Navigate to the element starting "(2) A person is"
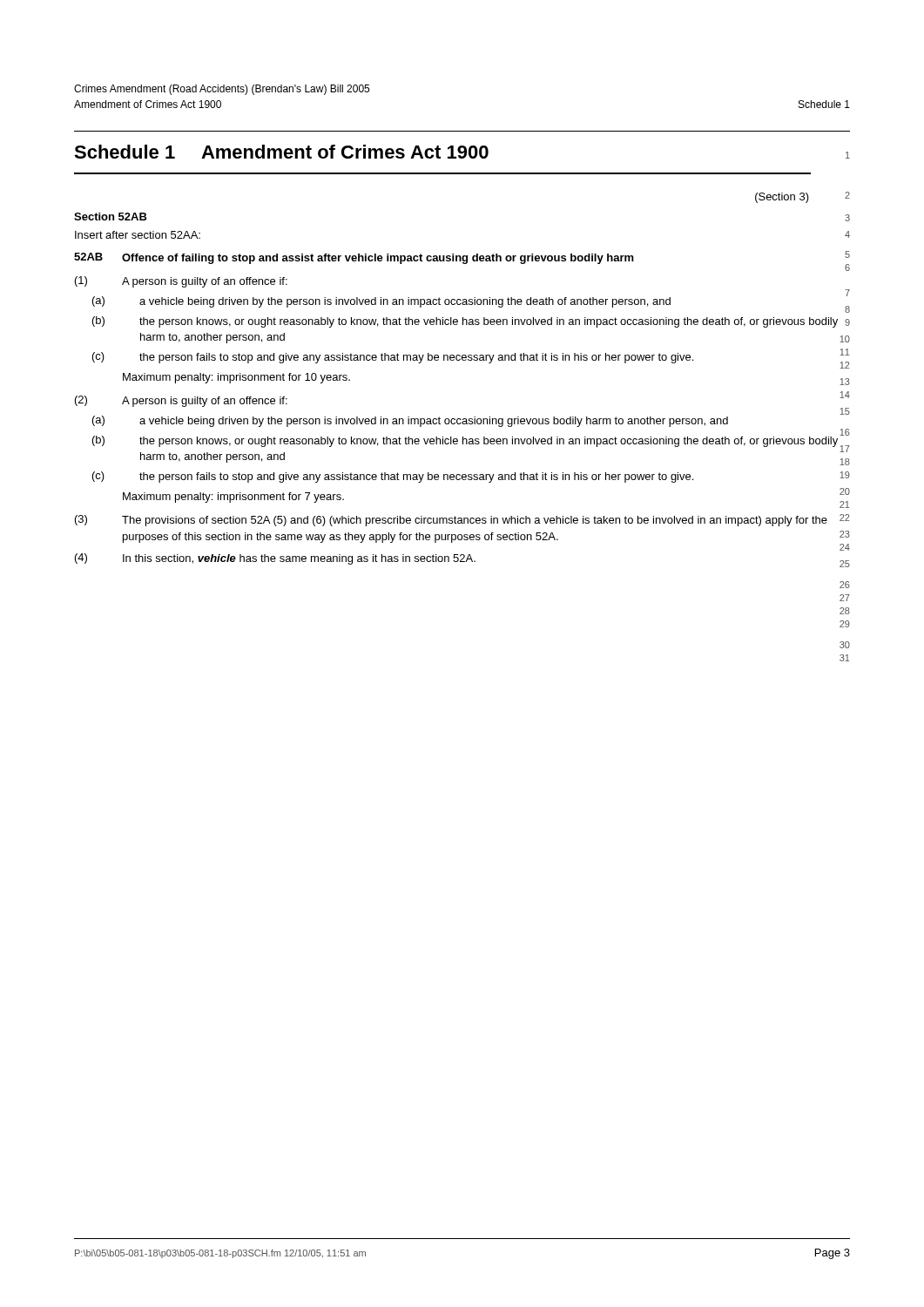Image resolution: width=924 pixels, height=1307 pixels. [x=462, y=449]
